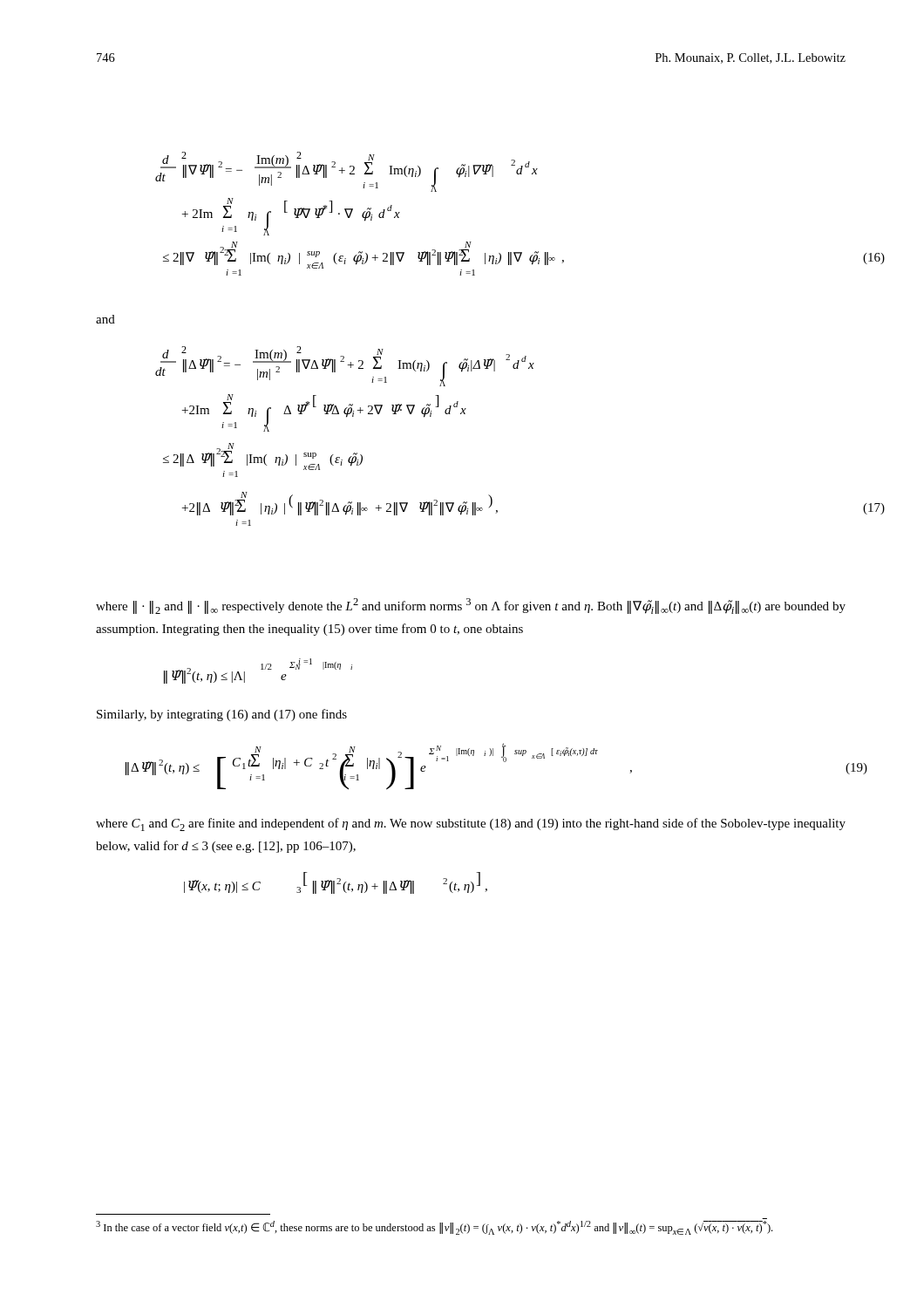This screenshot has height=1308, width=924.
Task: Find the text block starting "3 In the case of a"
Action: pyautogui.click(x=435, y=1227)
